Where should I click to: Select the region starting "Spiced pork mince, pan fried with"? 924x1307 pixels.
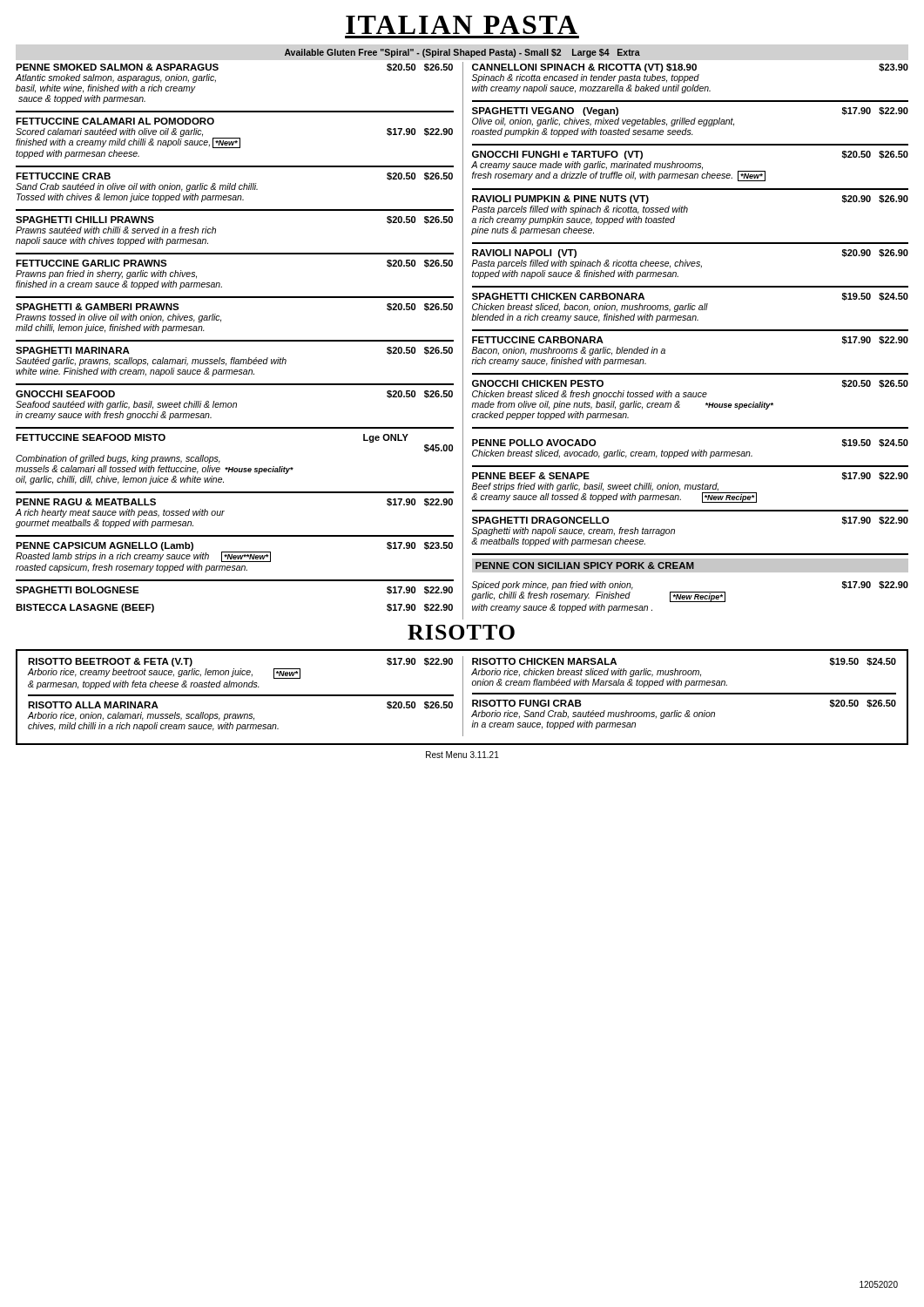pyautogui.click(x=690, y=596)
